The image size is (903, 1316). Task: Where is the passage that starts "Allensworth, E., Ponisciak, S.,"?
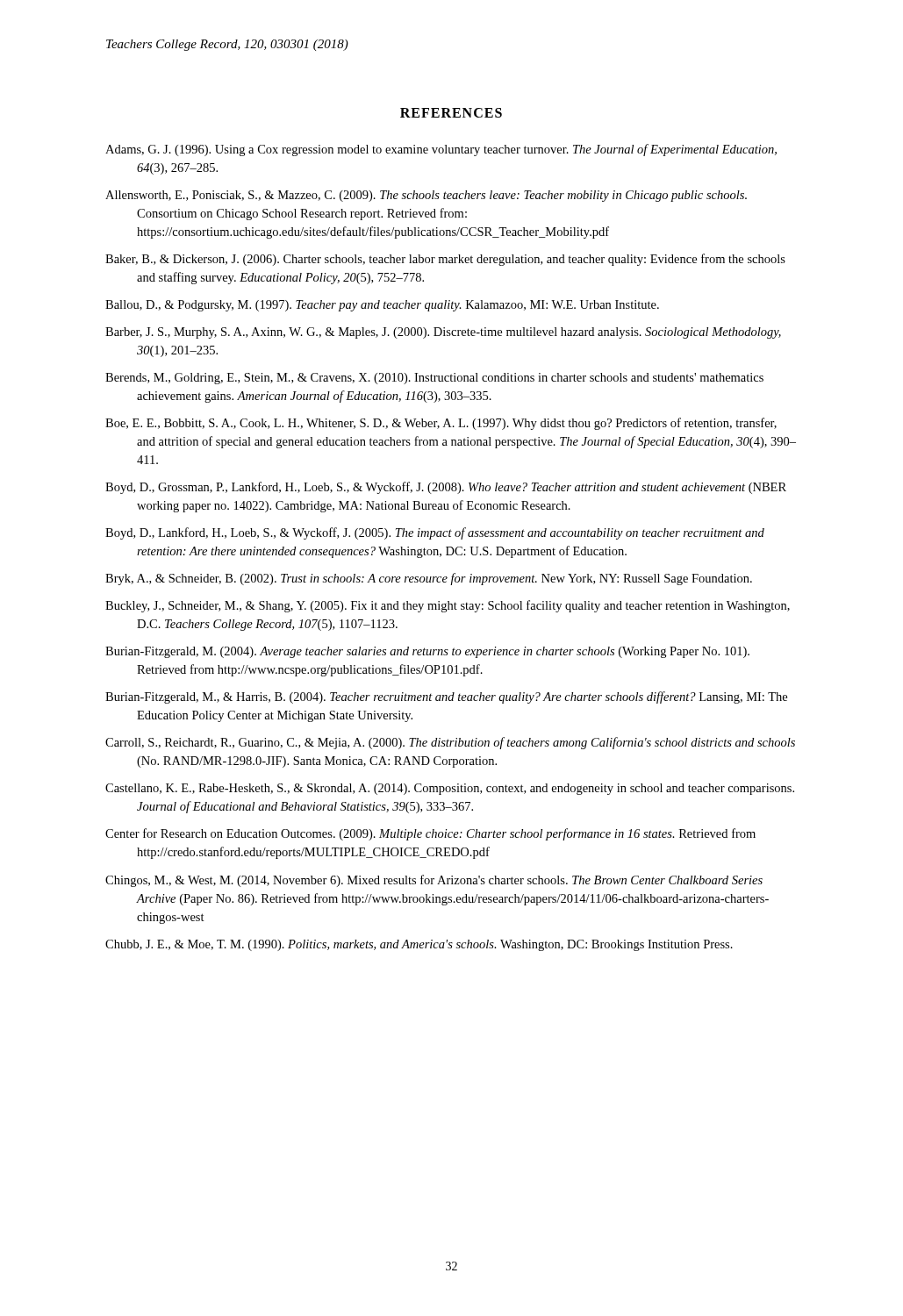pyautogui.click(x=426, y=213)
